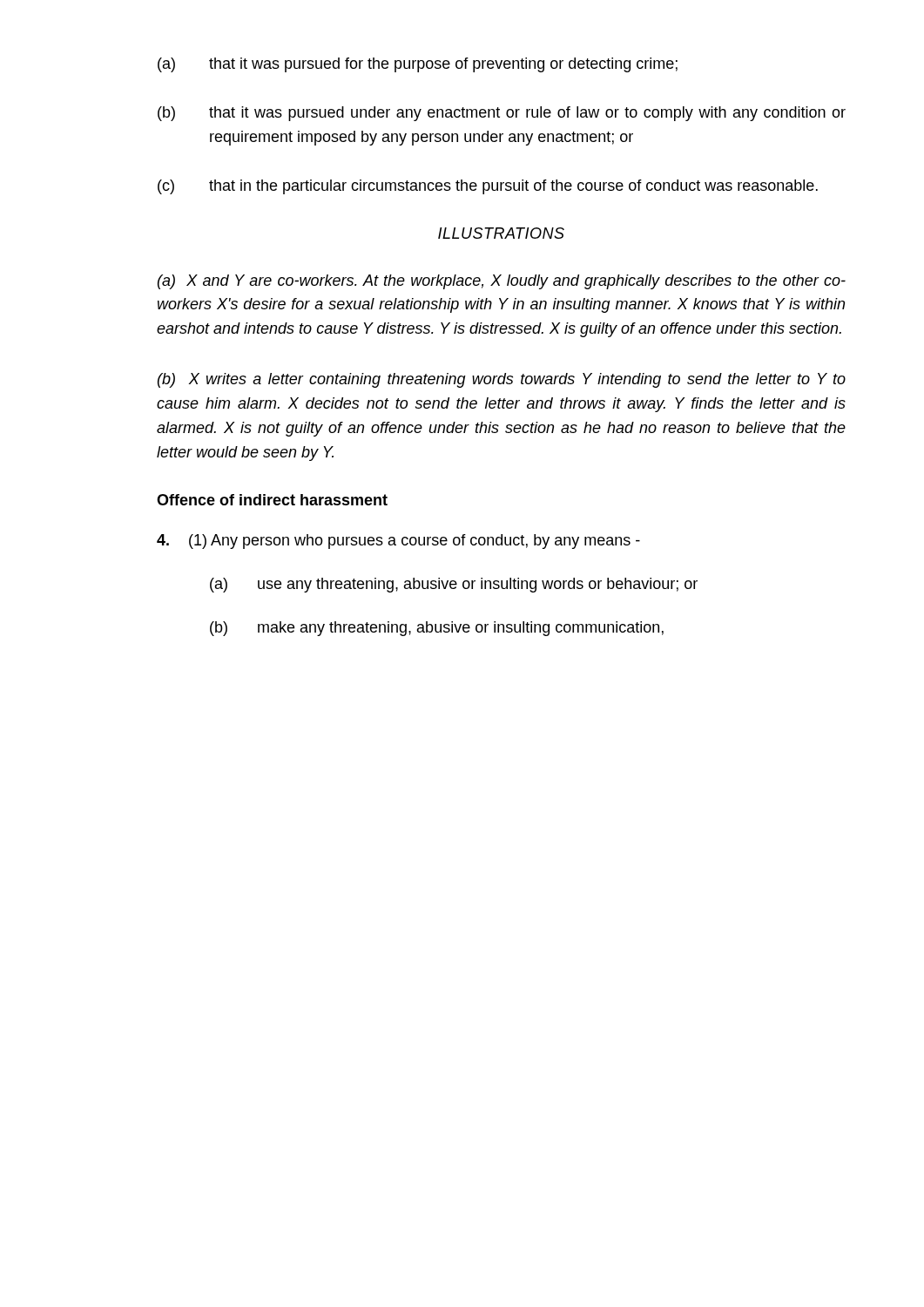Screen dimensions: 1307x924
Task: Point to the block beginning "(a) X and Y are co-workers. At the"
Action: (501, 304)
